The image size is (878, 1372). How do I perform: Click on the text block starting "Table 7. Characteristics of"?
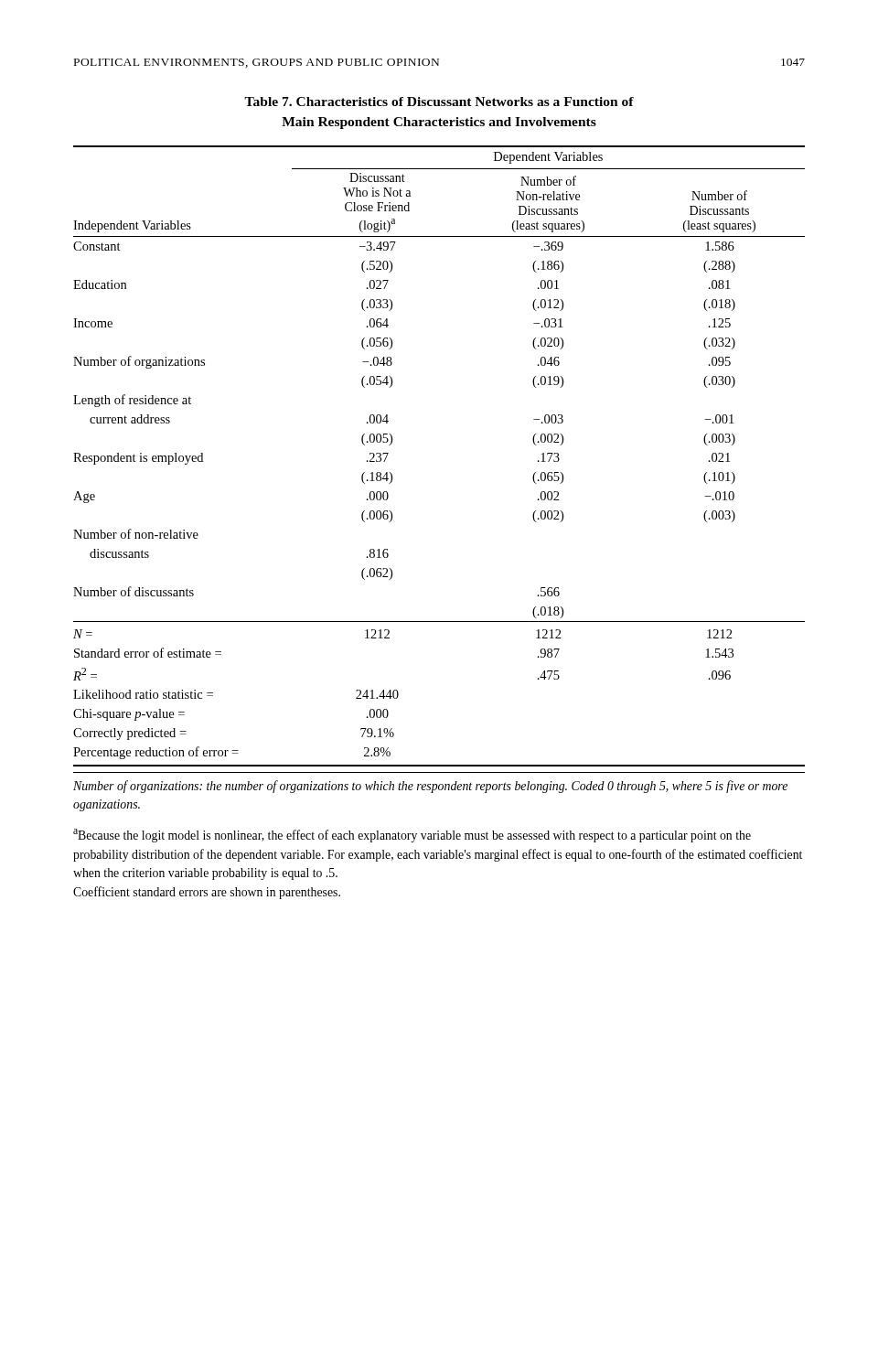[439, 111]
